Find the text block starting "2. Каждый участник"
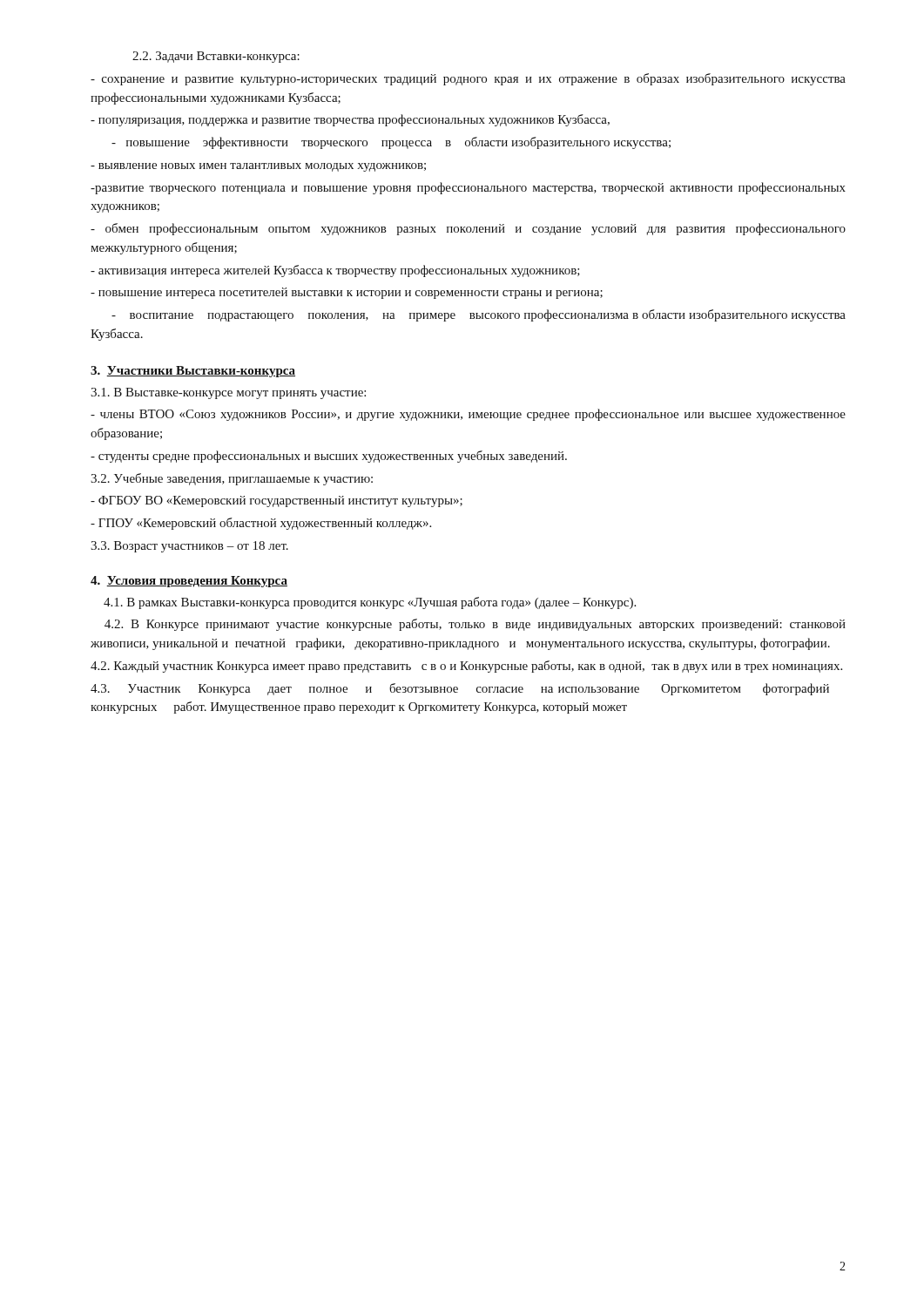The height and width of the screenshot is (1307, 924). tap(467, 665)
